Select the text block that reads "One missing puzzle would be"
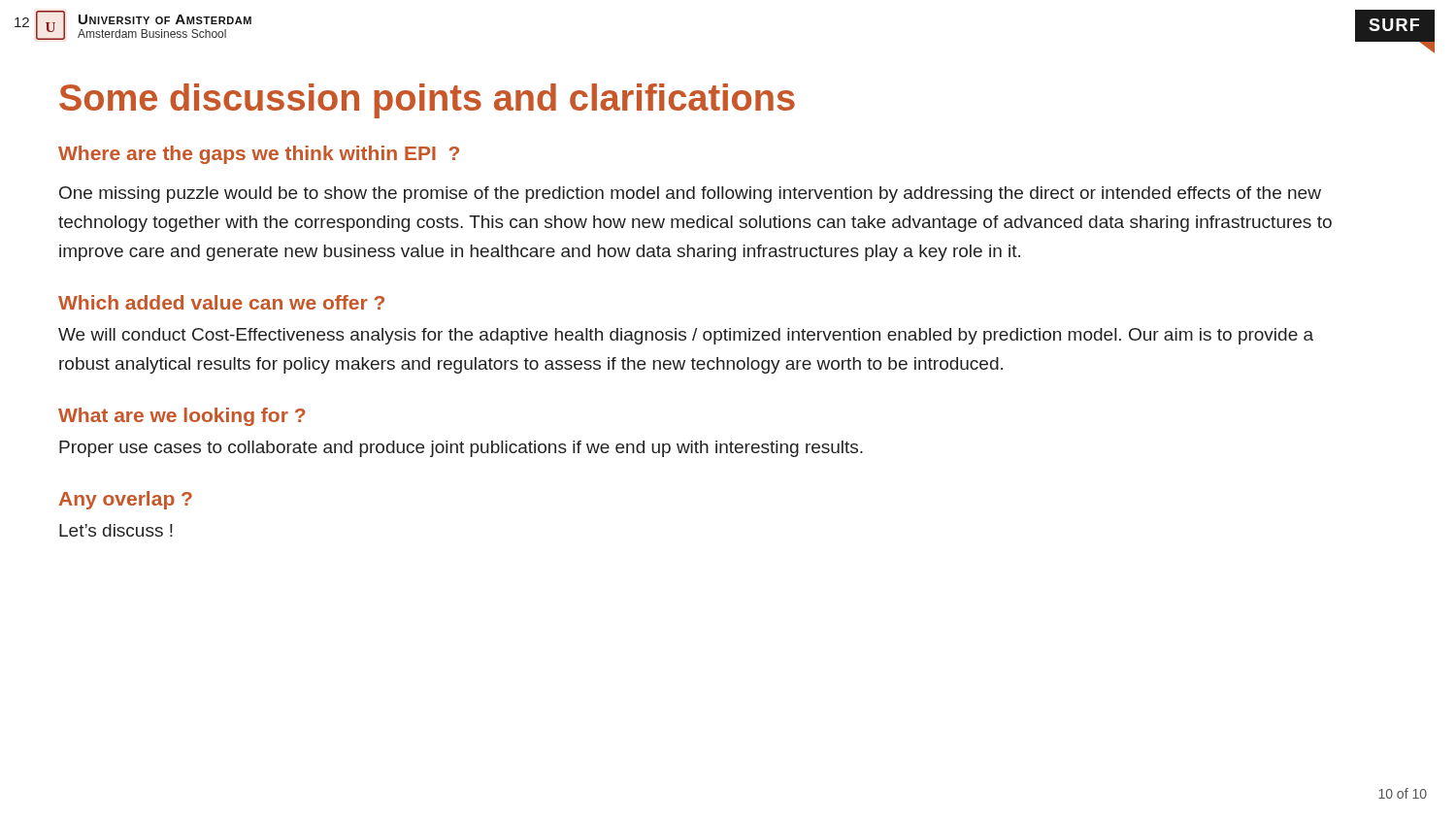Image resolution: width=1456 pixels, height=819 pixels. click(x=695, y=221)
